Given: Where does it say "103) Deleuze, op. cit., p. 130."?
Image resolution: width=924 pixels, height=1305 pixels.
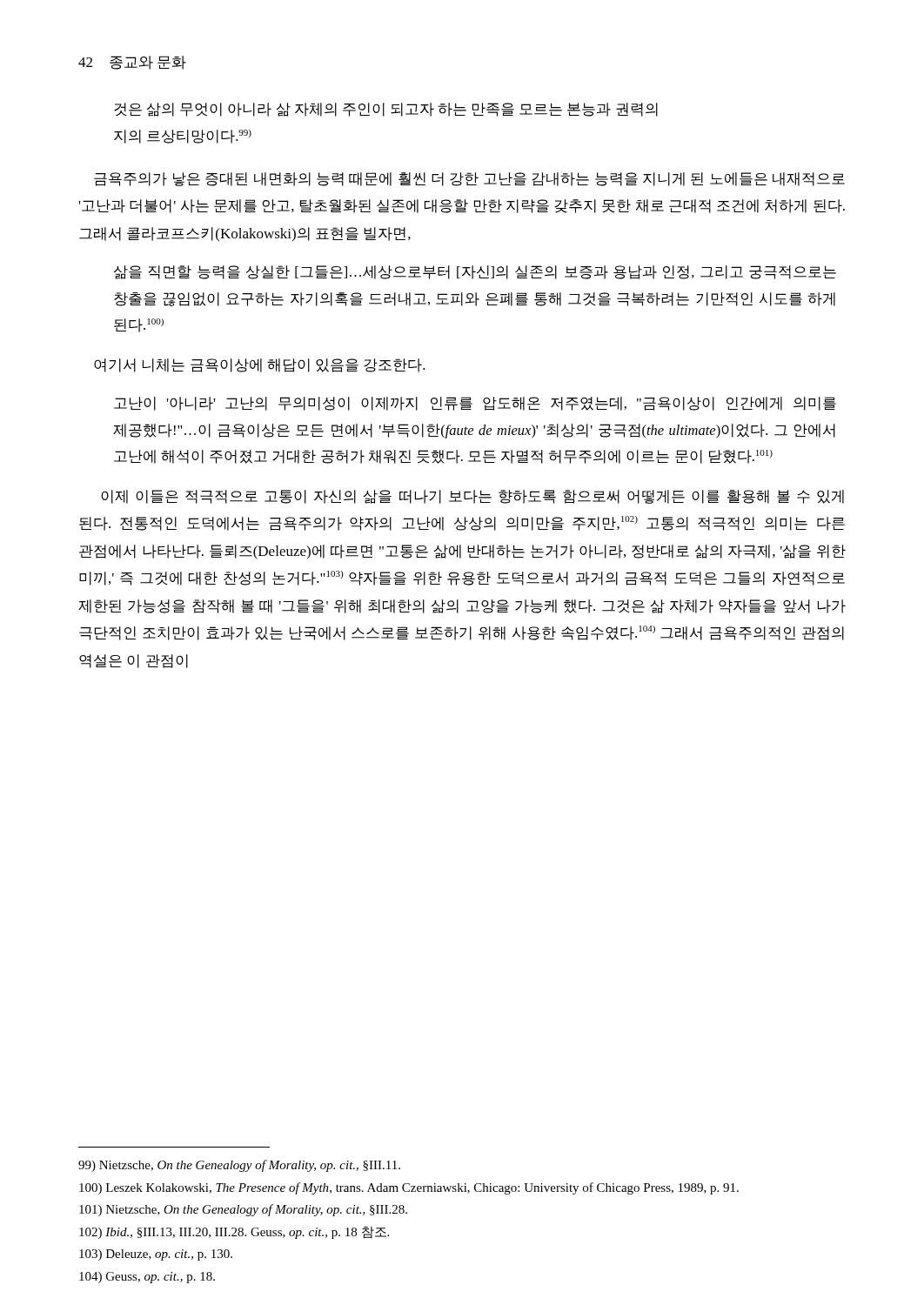Looking at the screenshot, I should coord(156,1254).
